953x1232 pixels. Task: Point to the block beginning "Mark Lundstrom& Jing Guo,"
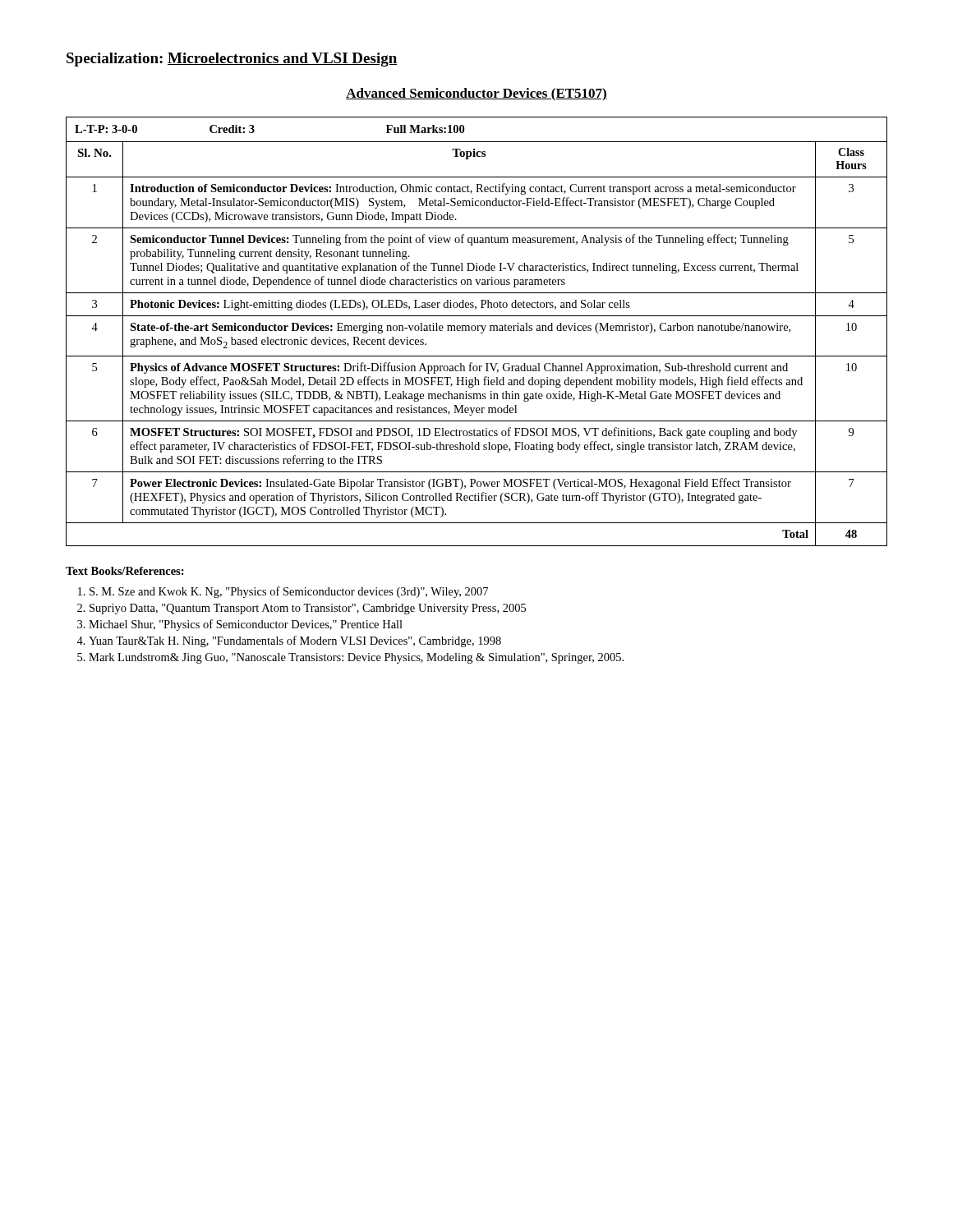[x=357, y=657]
